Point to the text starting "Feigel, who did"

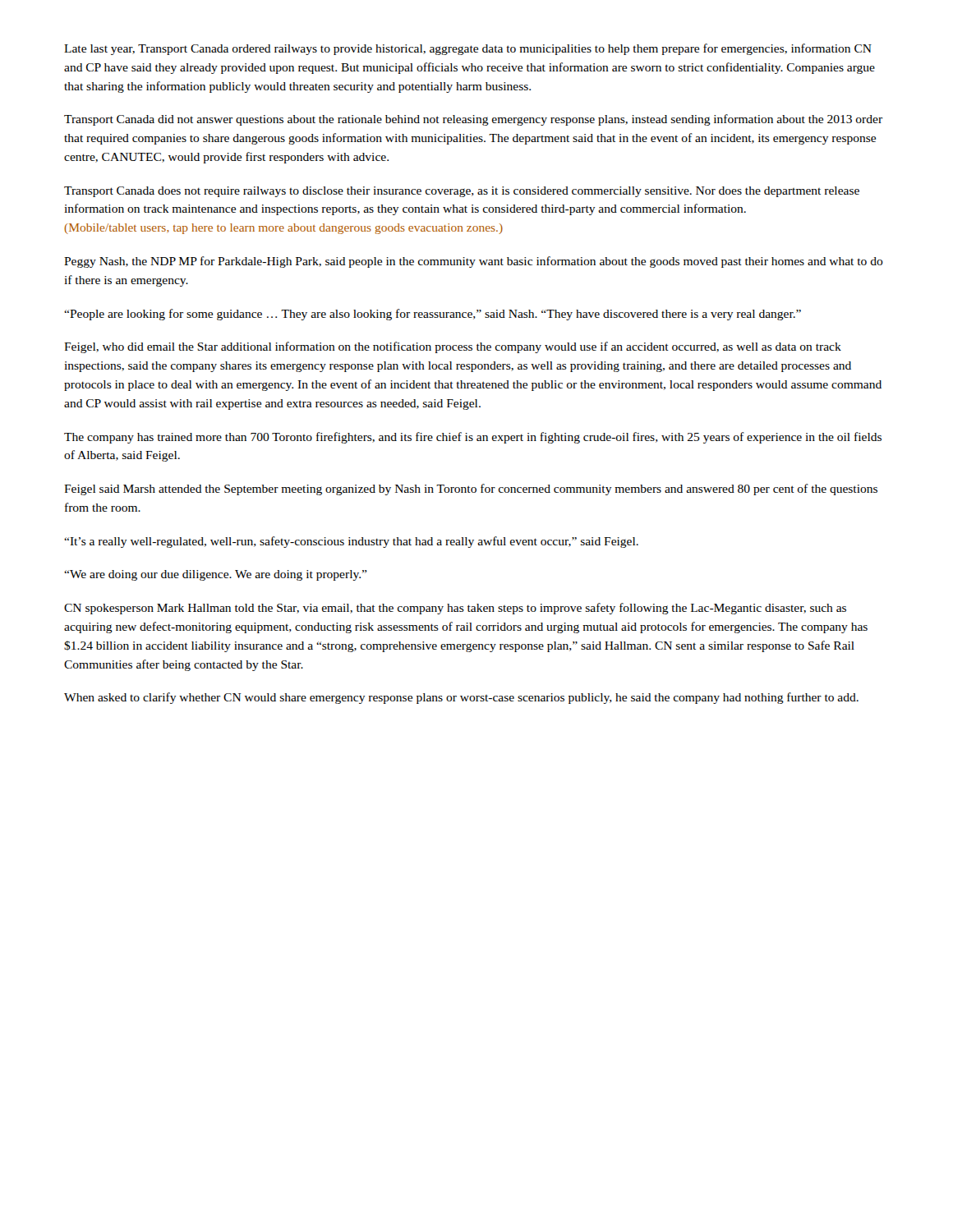tap(473, 375)
